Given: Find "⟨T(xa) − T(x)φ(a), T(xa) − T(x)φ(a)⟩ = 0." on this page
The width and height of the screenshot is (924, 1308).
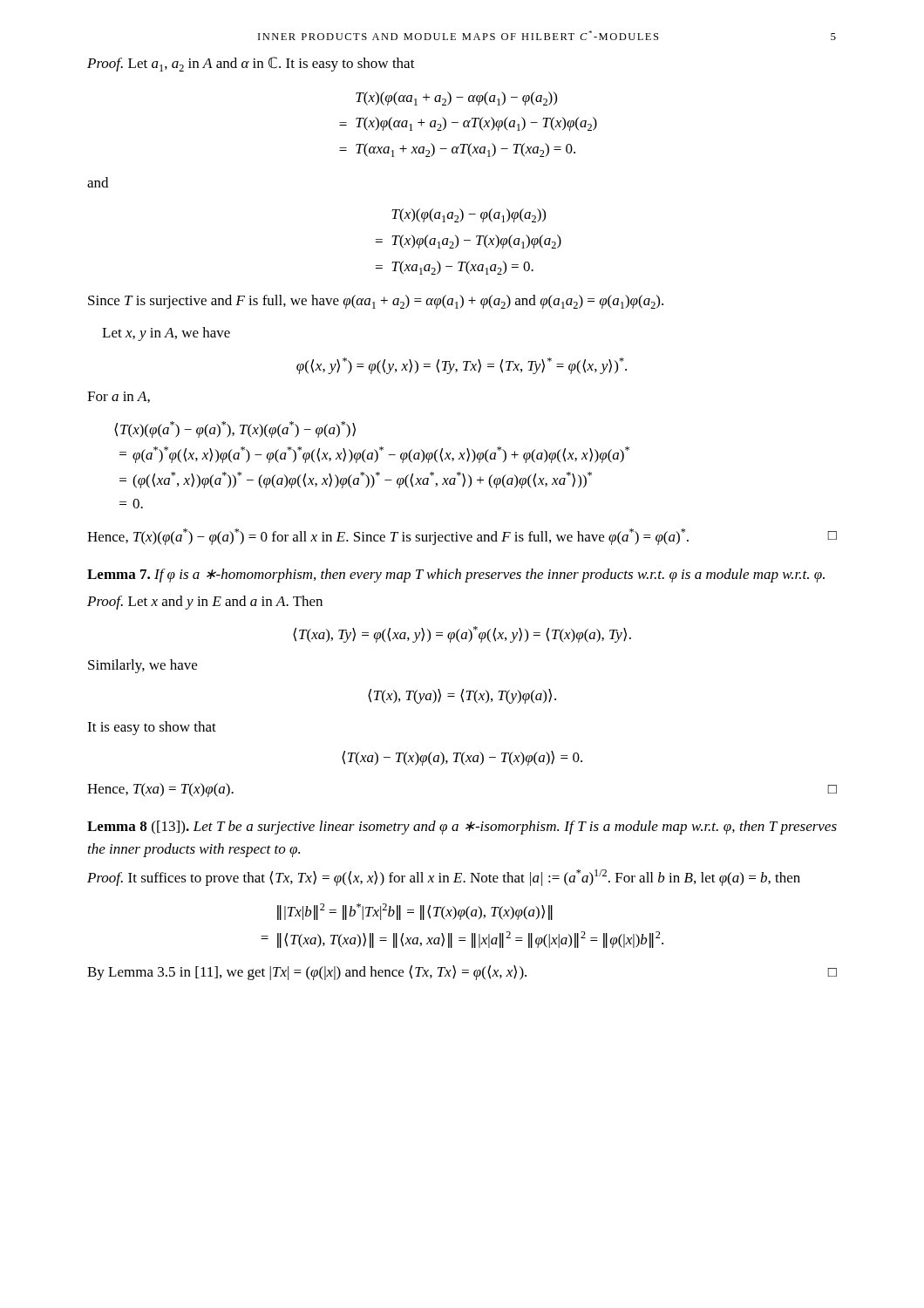Looking at the screenshot, I should (462, 758).
